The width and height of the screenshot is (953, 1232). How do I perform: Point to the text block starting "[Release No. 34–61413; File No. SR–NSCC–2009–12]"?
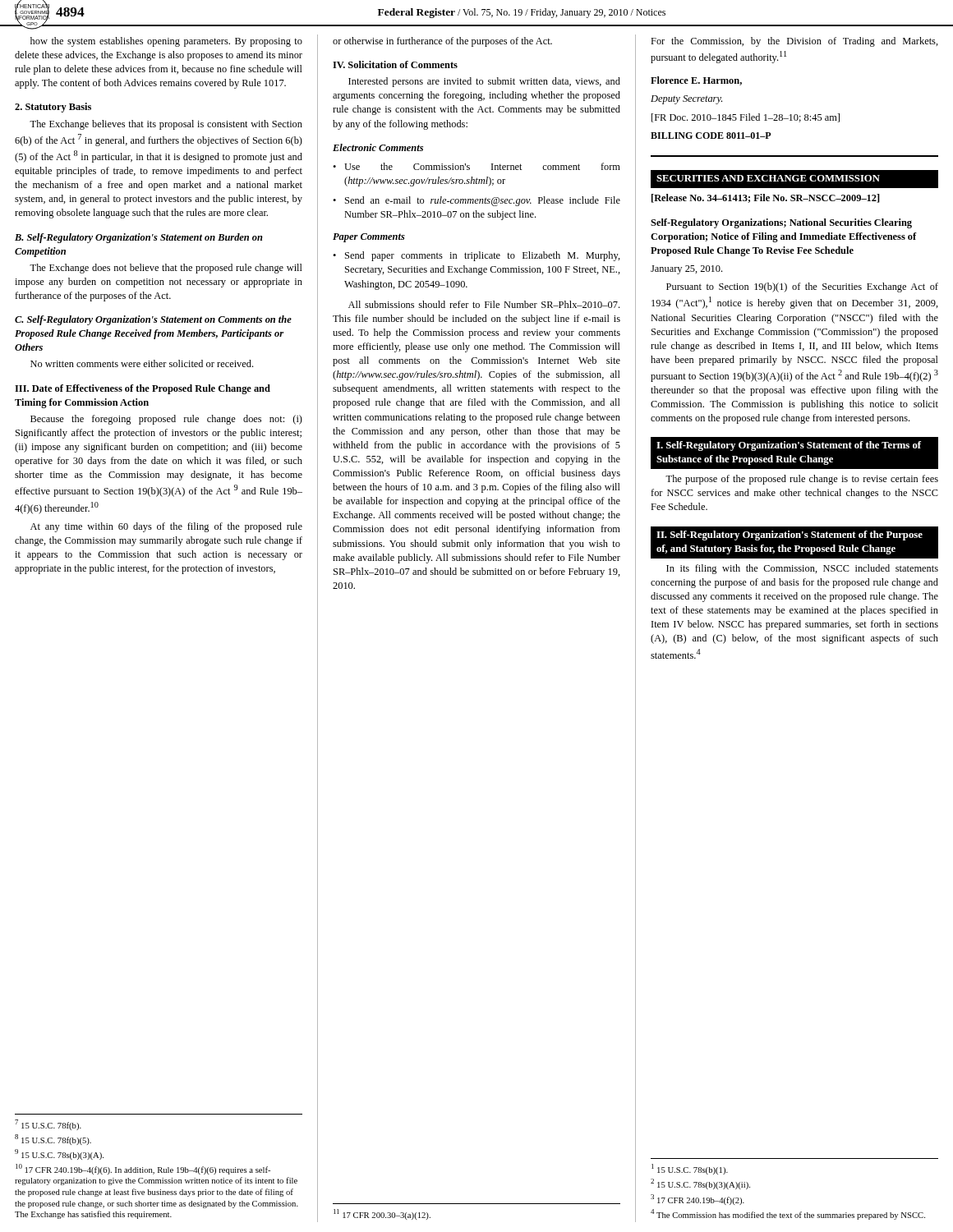pos(794,198)
